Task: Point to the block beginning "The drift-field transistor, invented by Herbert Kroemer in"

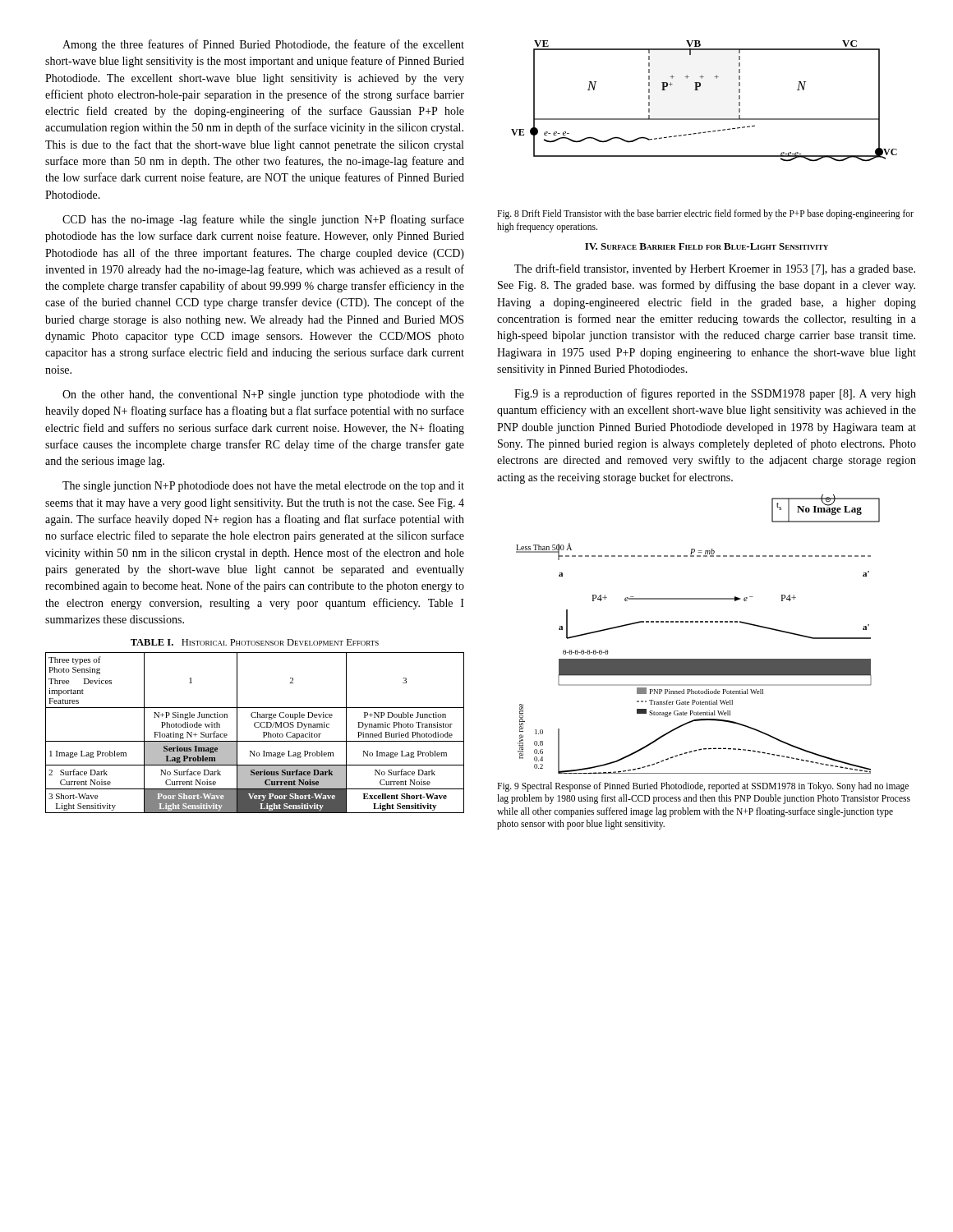Action: click(x=715, y=269)
